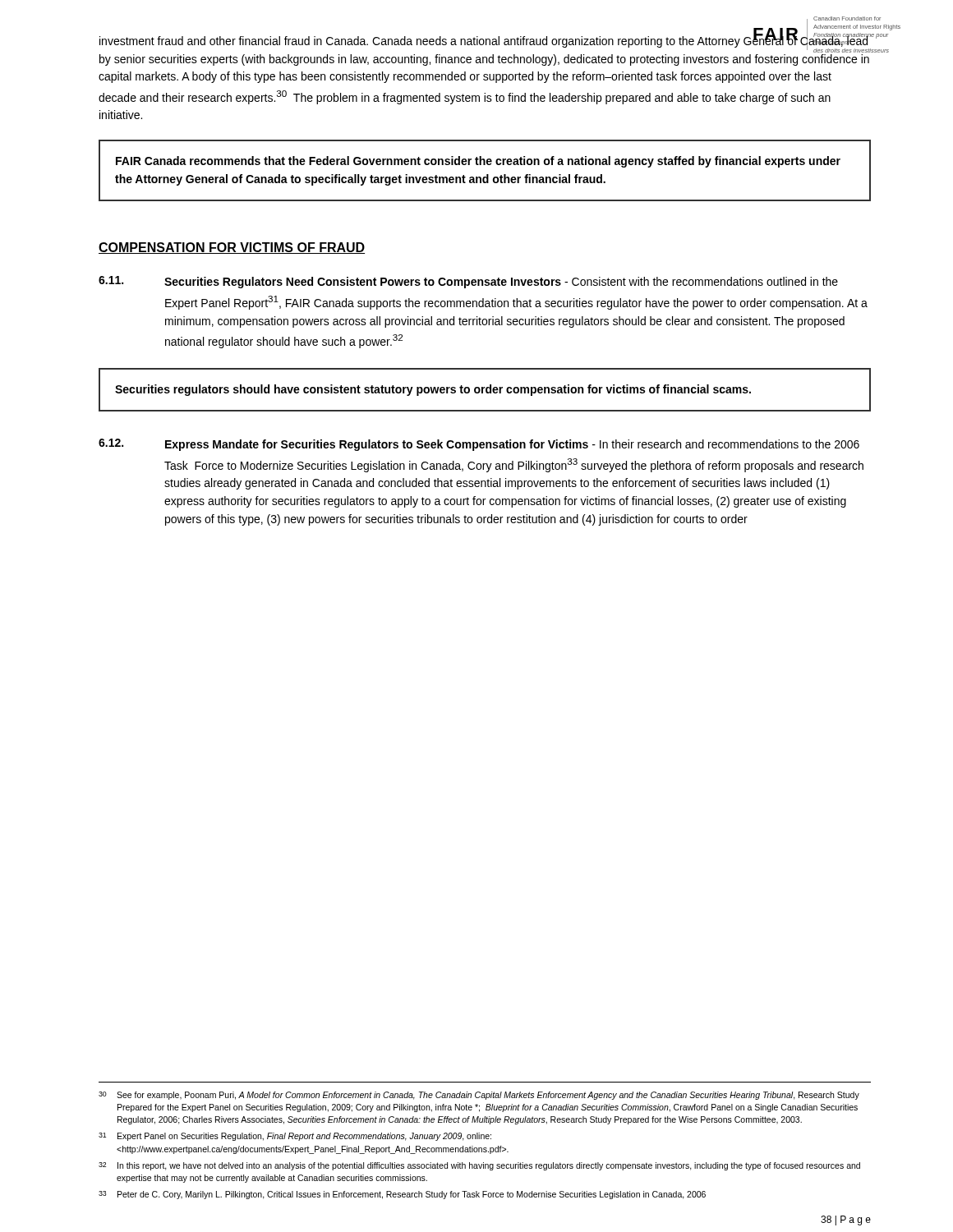Screen dimensions: 1232x953
Task: Locate the element starting "Securities regulators should have consistent statutory"
Action: pyautogui.click(x=433, y=389)
